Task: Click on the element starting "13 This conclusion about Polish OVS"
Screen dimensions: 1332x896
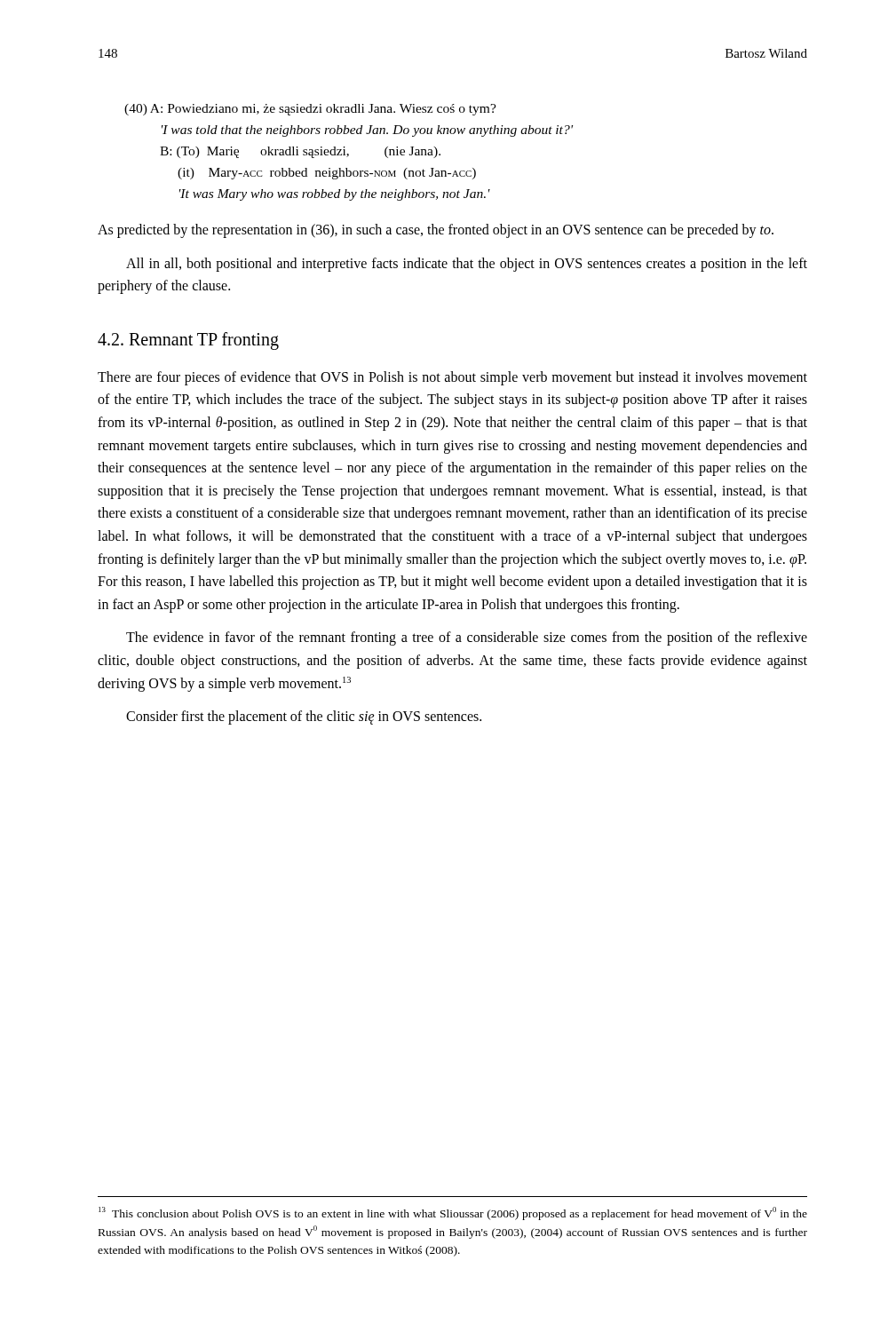Action: tap(452, 1231)
